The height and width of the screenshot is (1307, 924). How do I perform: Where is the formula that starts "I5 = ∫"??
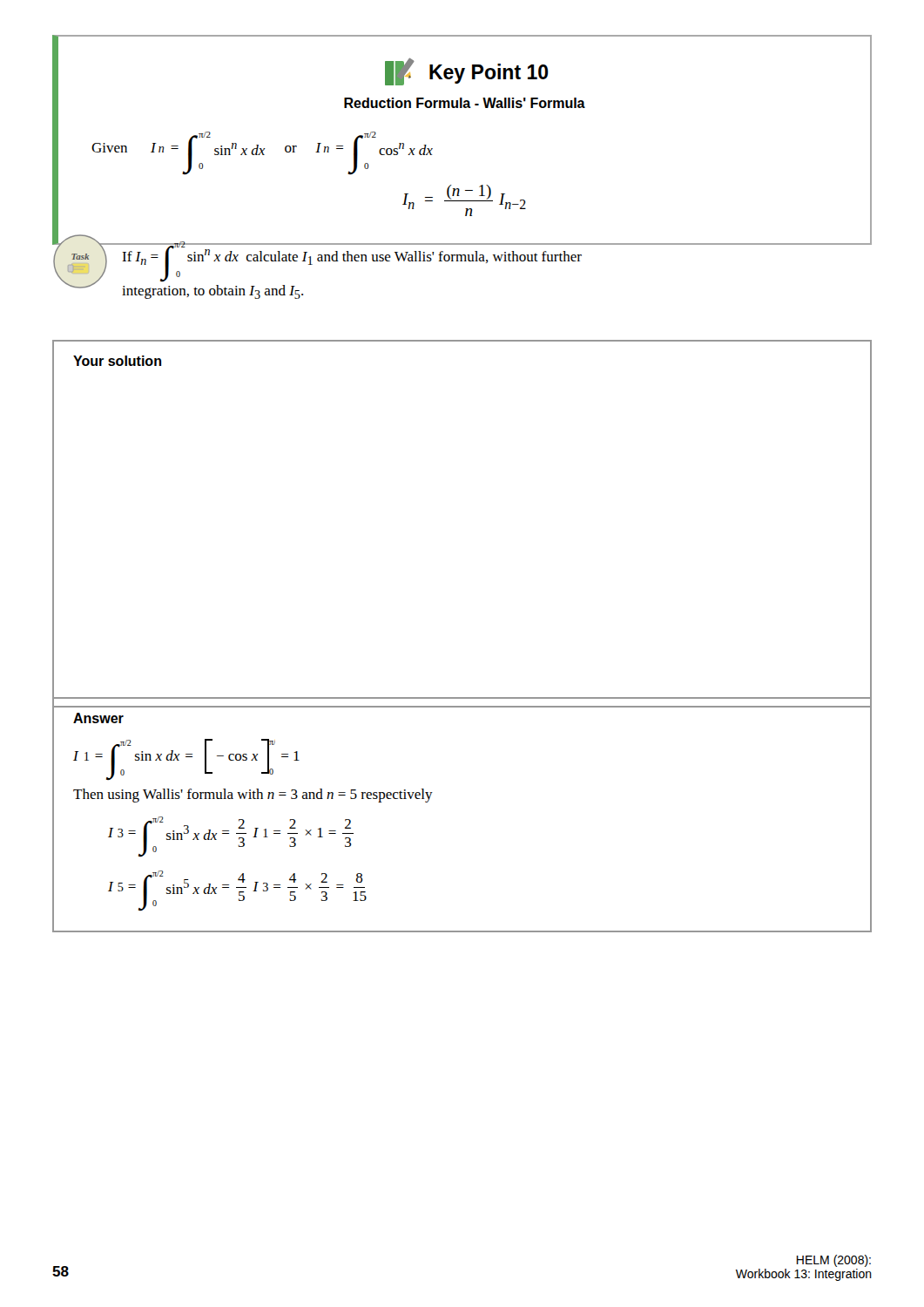coord(238,887)
